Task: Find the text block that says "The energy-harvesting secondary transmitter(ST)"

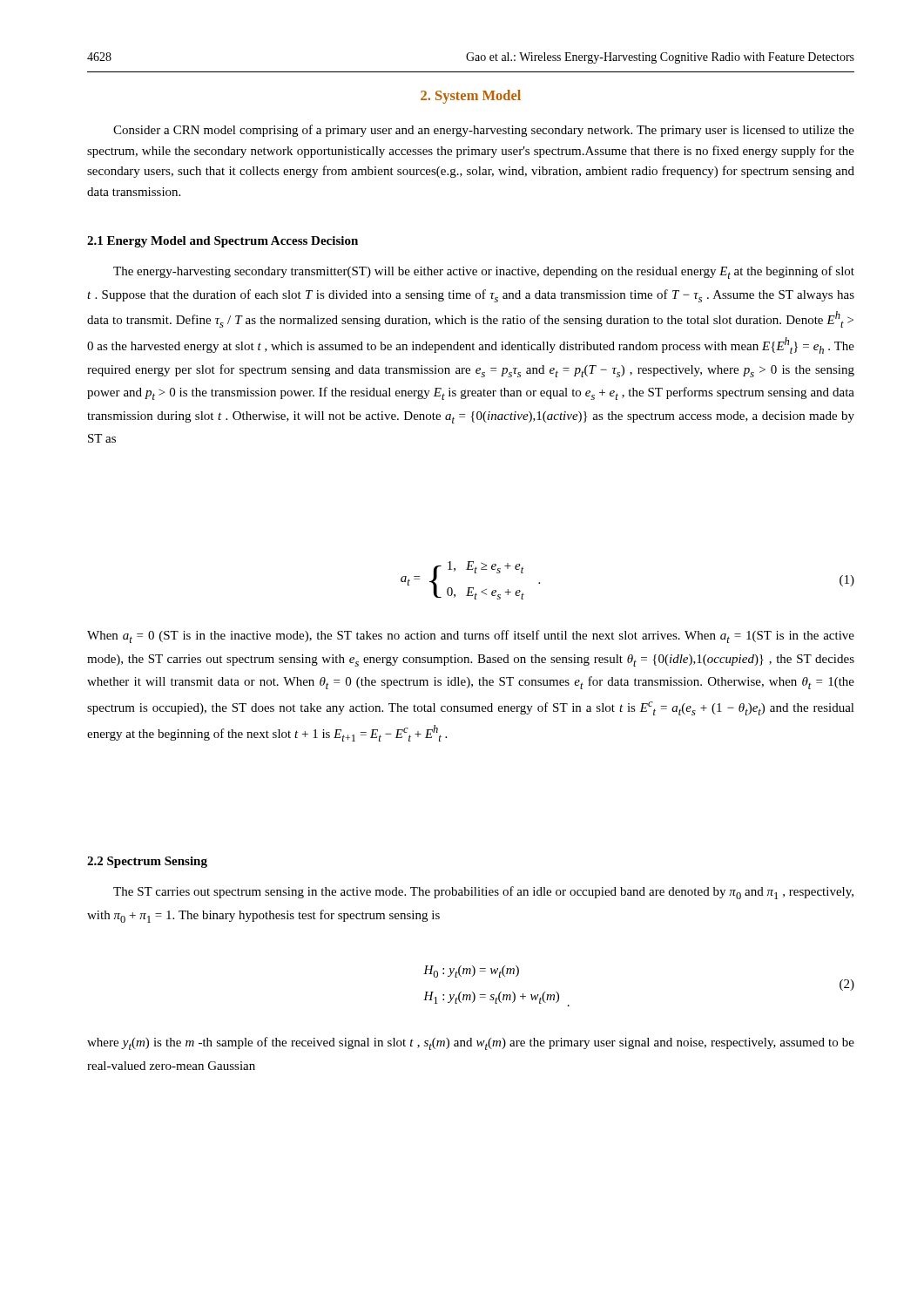Action: point(471,355)
